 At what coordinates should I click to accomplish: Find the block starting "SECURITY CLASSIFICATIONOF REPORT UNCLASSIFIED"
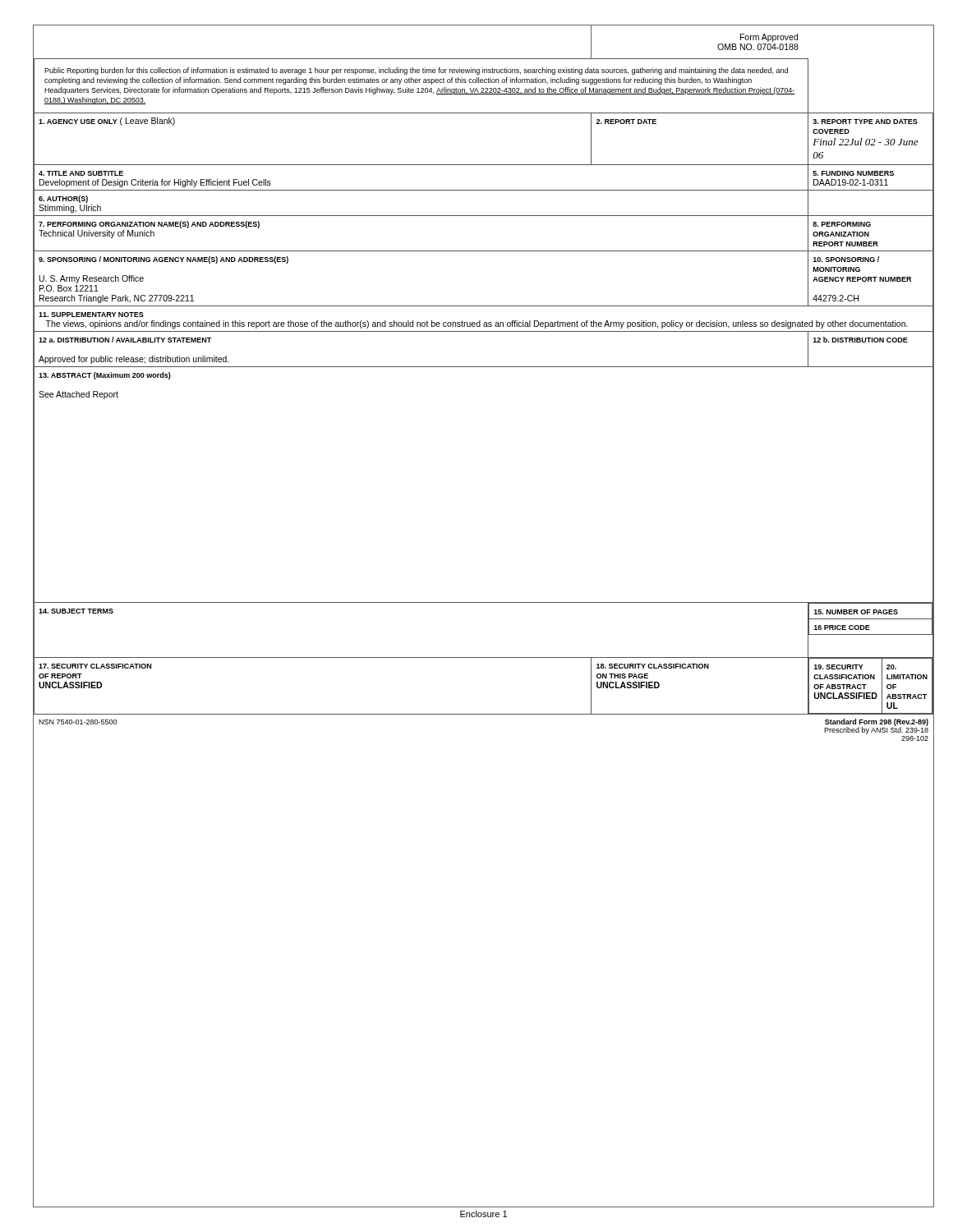95,676
